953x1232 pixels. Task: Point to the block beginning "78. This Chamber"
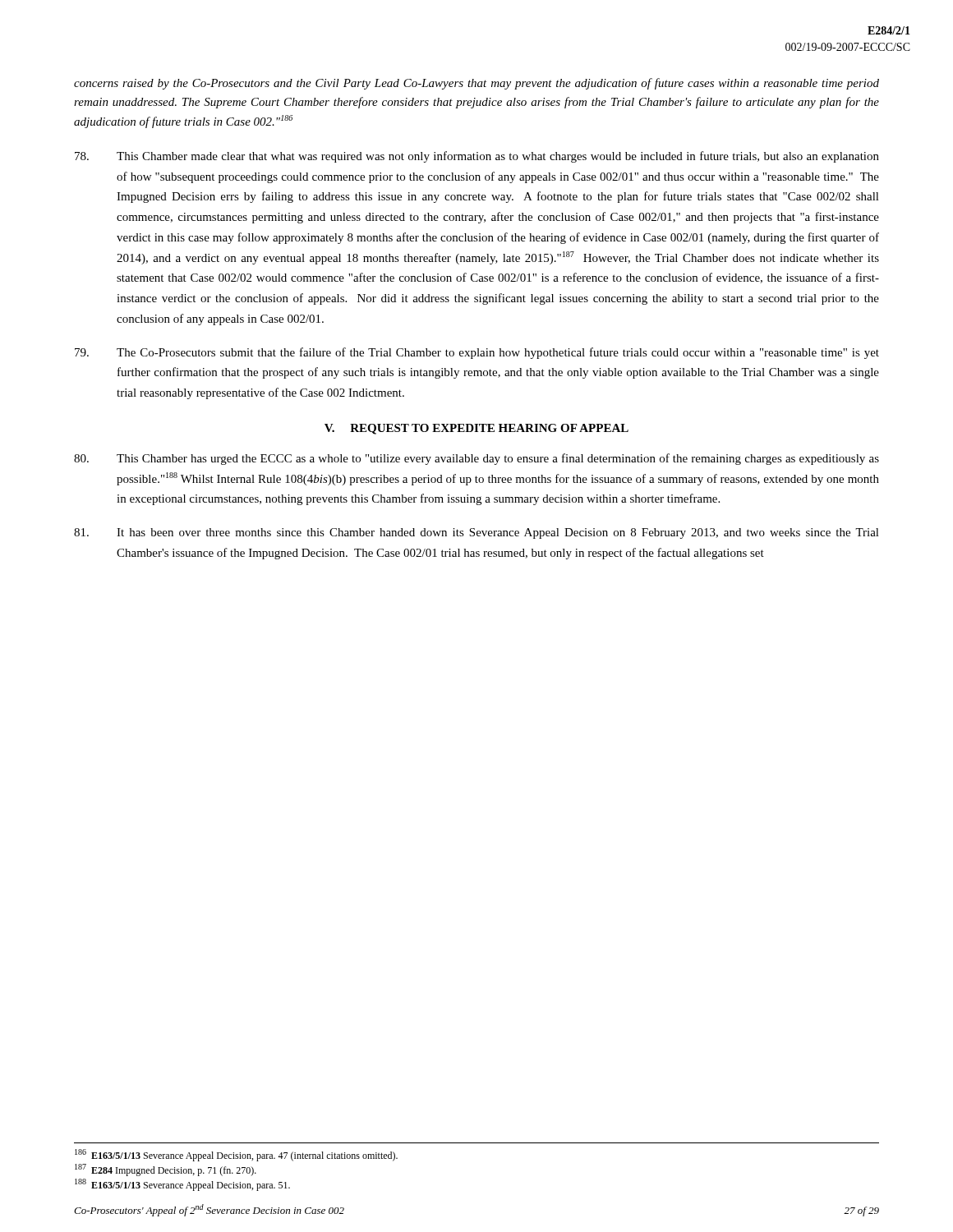coord(476,237)
